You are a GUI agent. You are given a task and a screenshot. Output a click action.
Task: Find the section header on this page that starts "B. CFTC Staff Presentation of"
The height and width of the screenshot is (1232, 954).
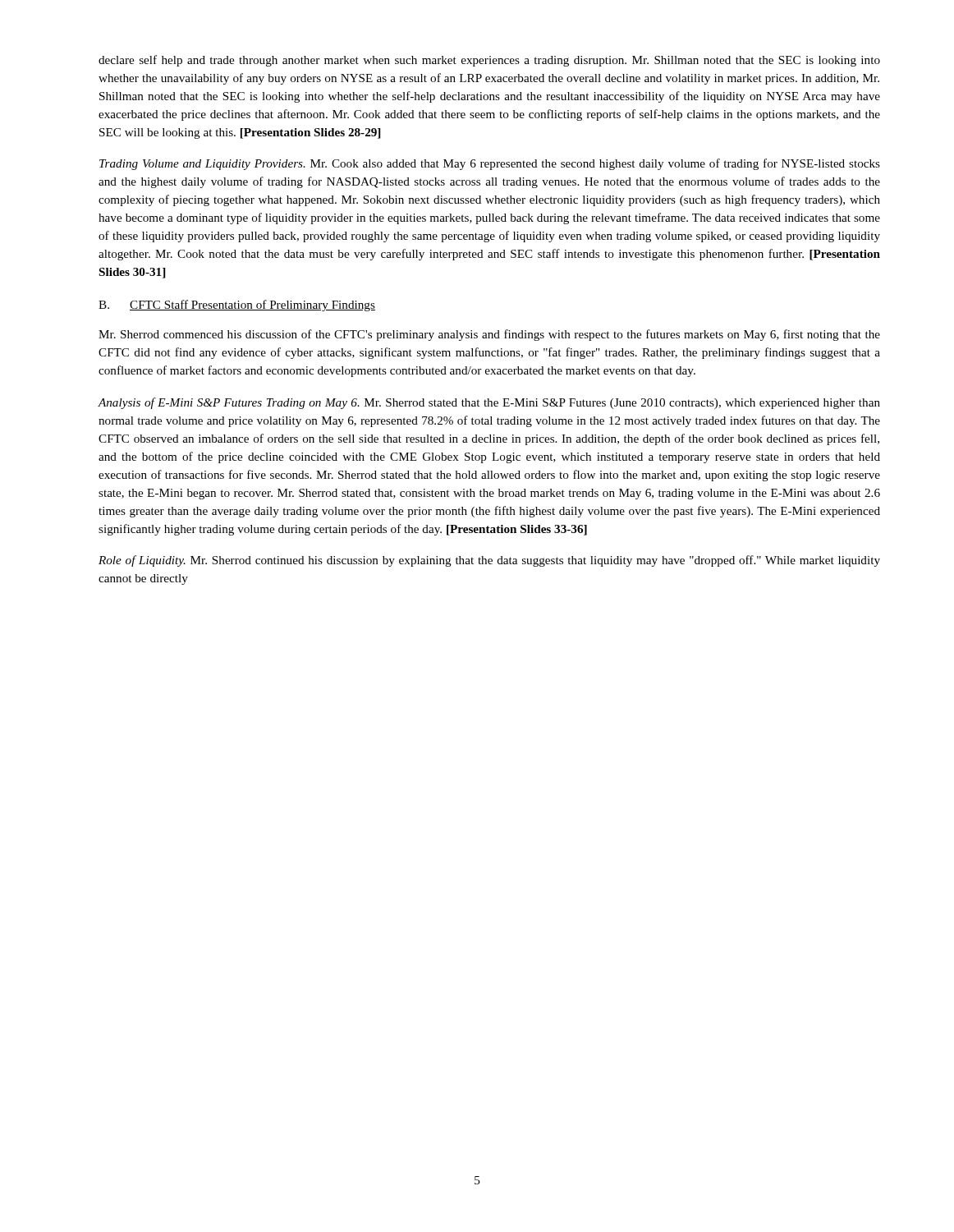[237, 305]
